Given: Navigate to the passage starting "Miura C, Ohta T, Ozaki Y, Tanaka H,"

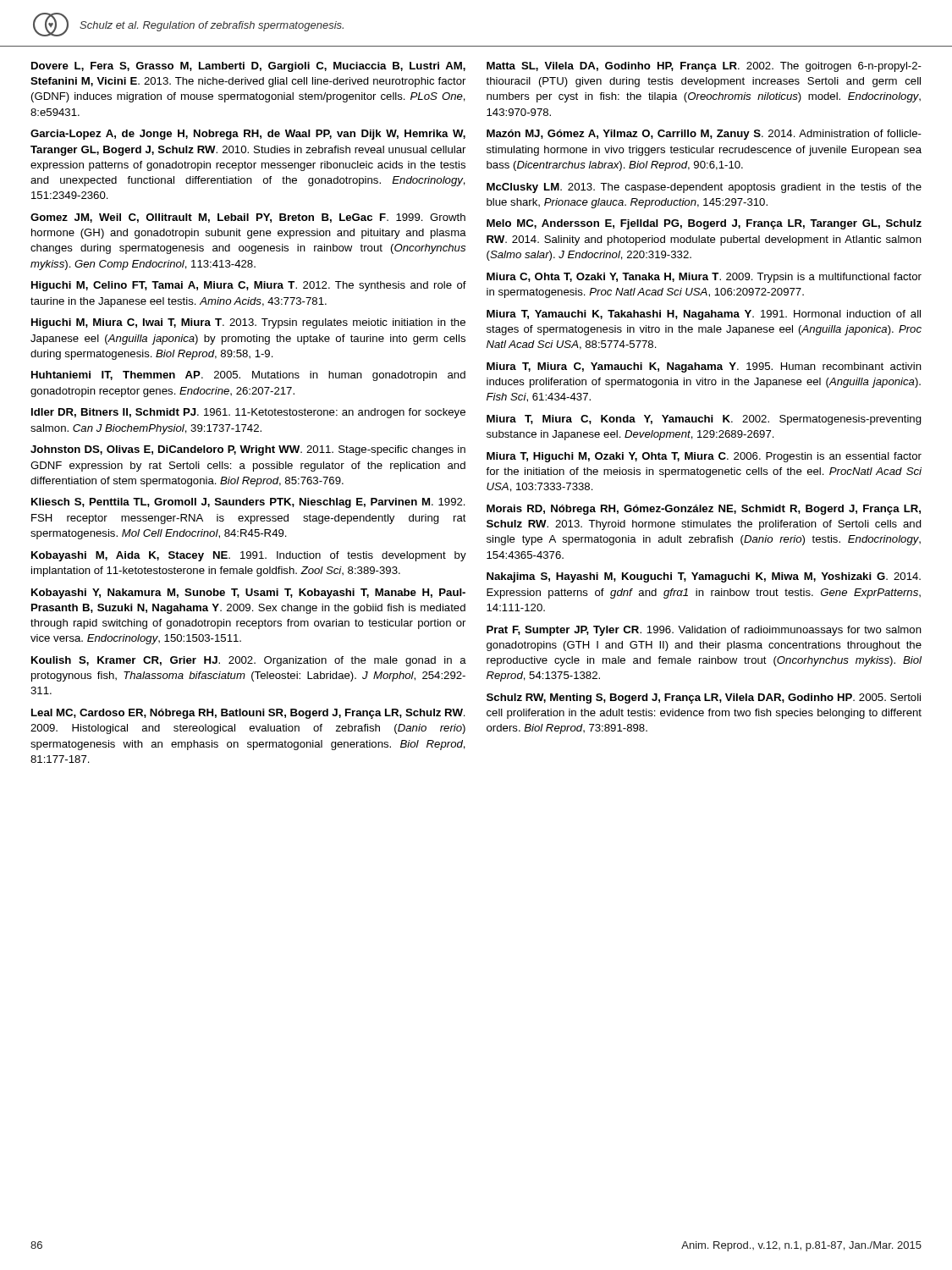Looking at the screenshot, I should (x=704, y=284).
